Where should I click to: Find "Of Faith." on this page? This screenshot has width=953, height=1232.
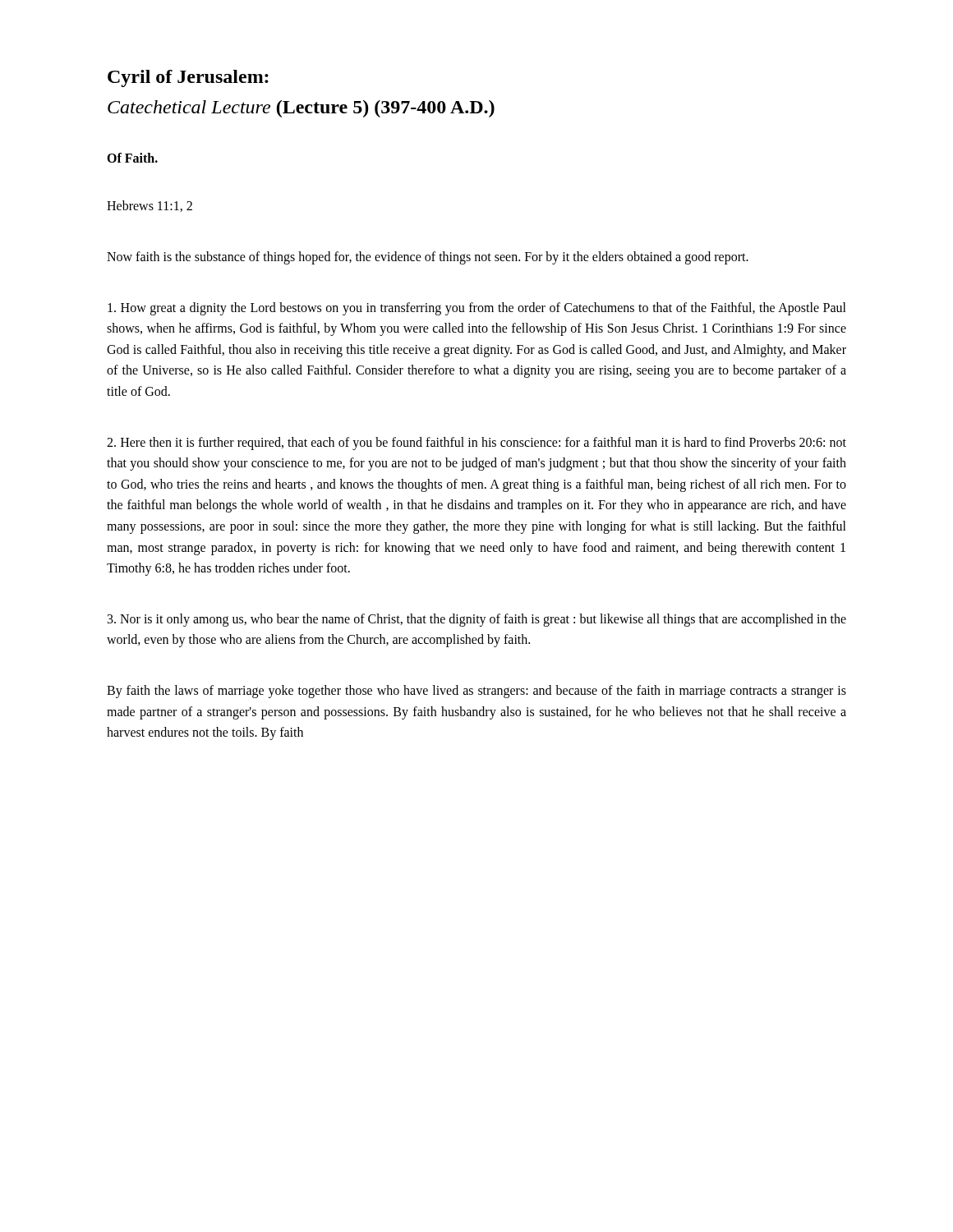coord(132,158)
